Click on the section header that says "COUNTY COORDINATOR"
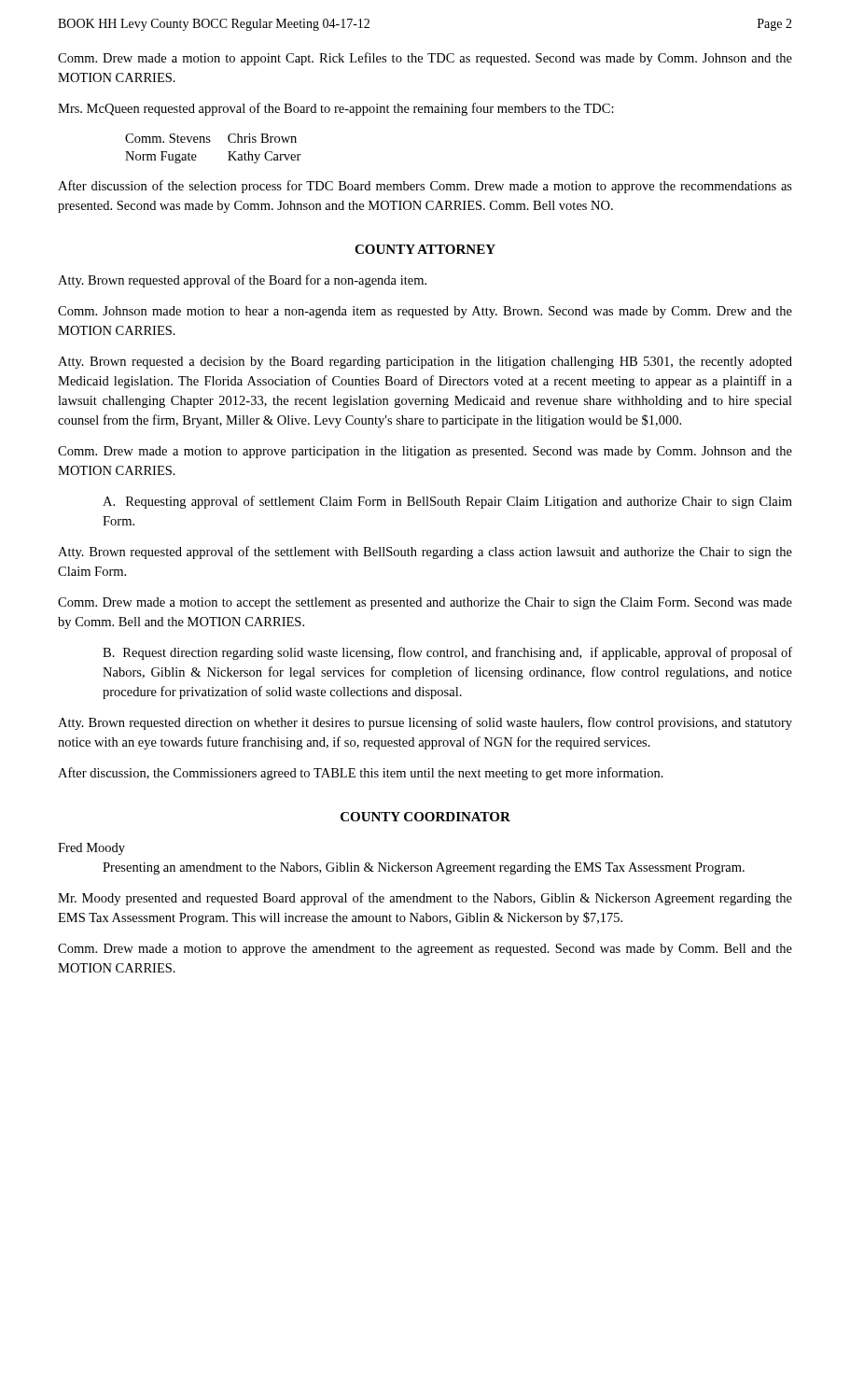 click(x=425, y=817)
